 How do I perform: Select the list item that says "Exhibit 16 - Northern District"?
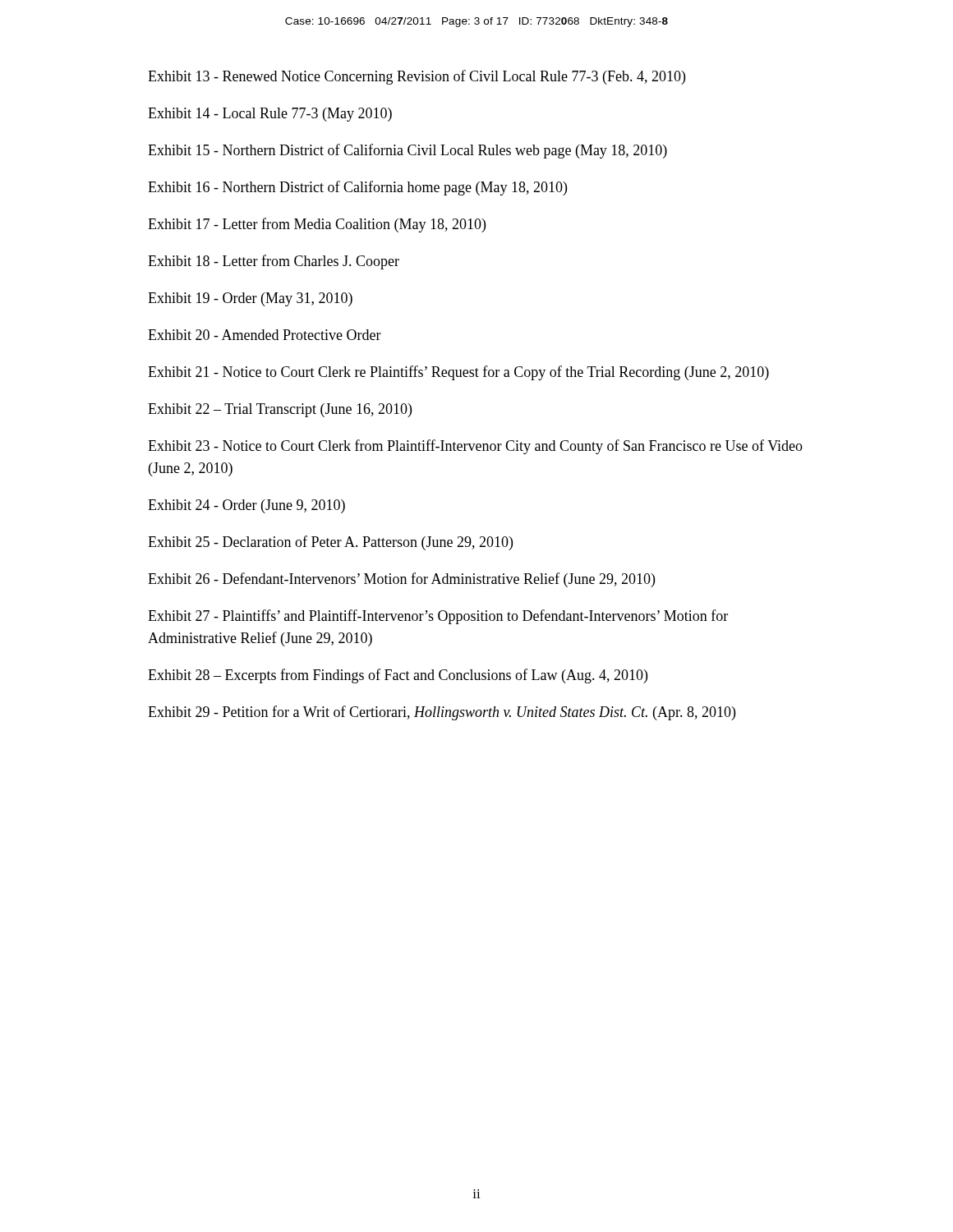click(358, 187)
